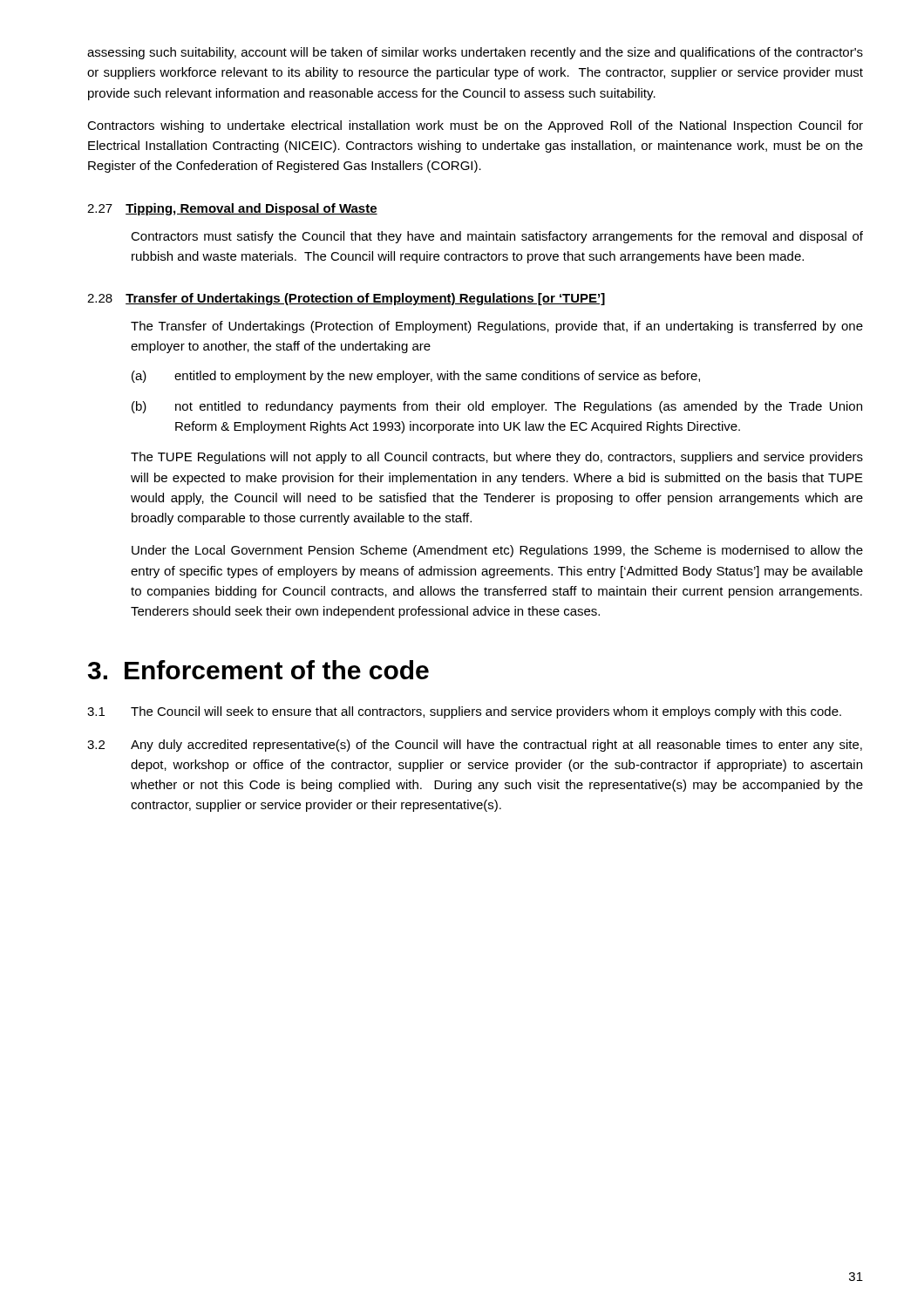The height and width of the screenshot is (1308, 924).
Task: Locate the block starting "The Transfer of"
Action: [497, 336]
